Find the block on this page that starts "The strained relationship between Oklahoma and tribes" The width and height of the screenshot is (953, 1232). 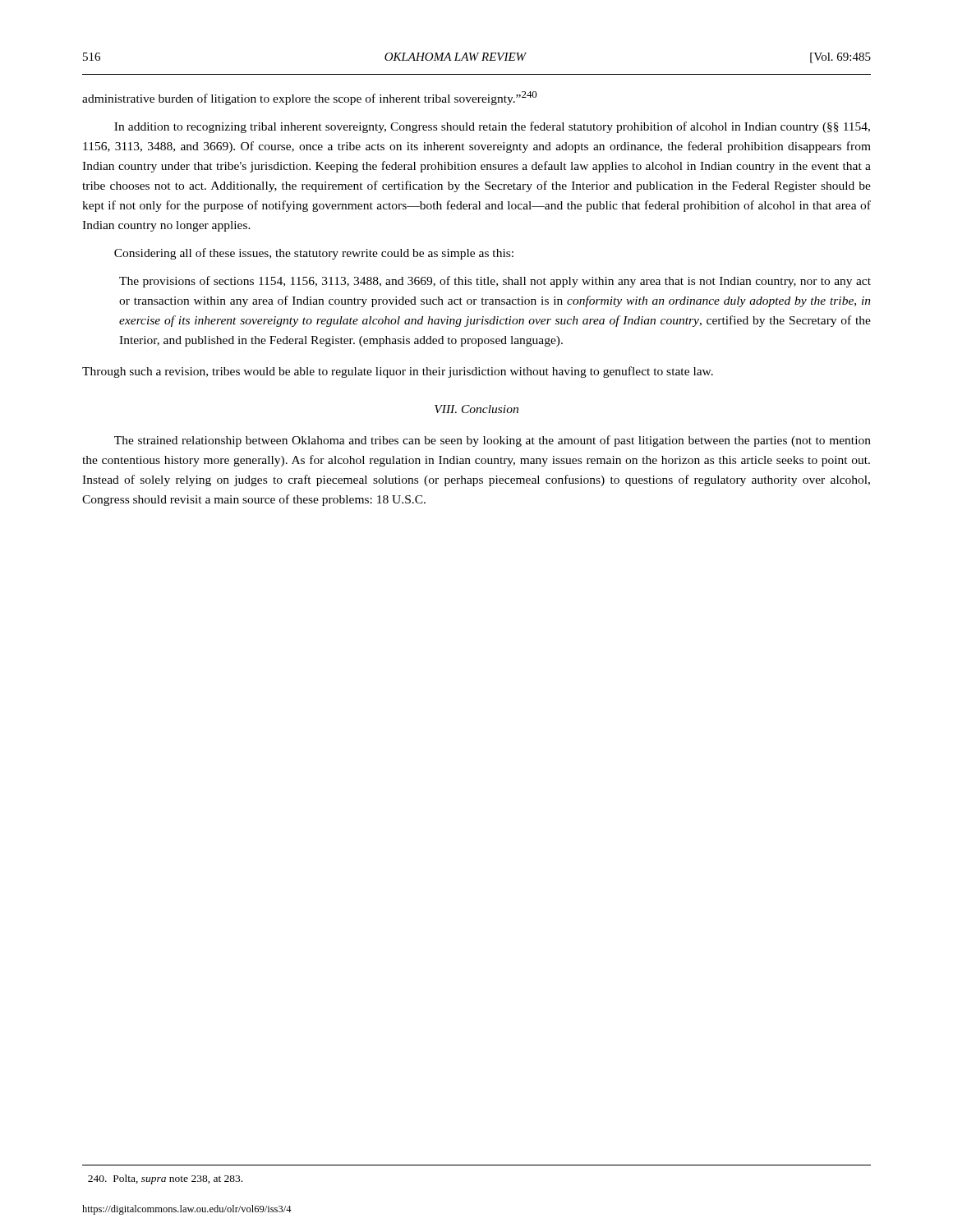tap(476, 470)
